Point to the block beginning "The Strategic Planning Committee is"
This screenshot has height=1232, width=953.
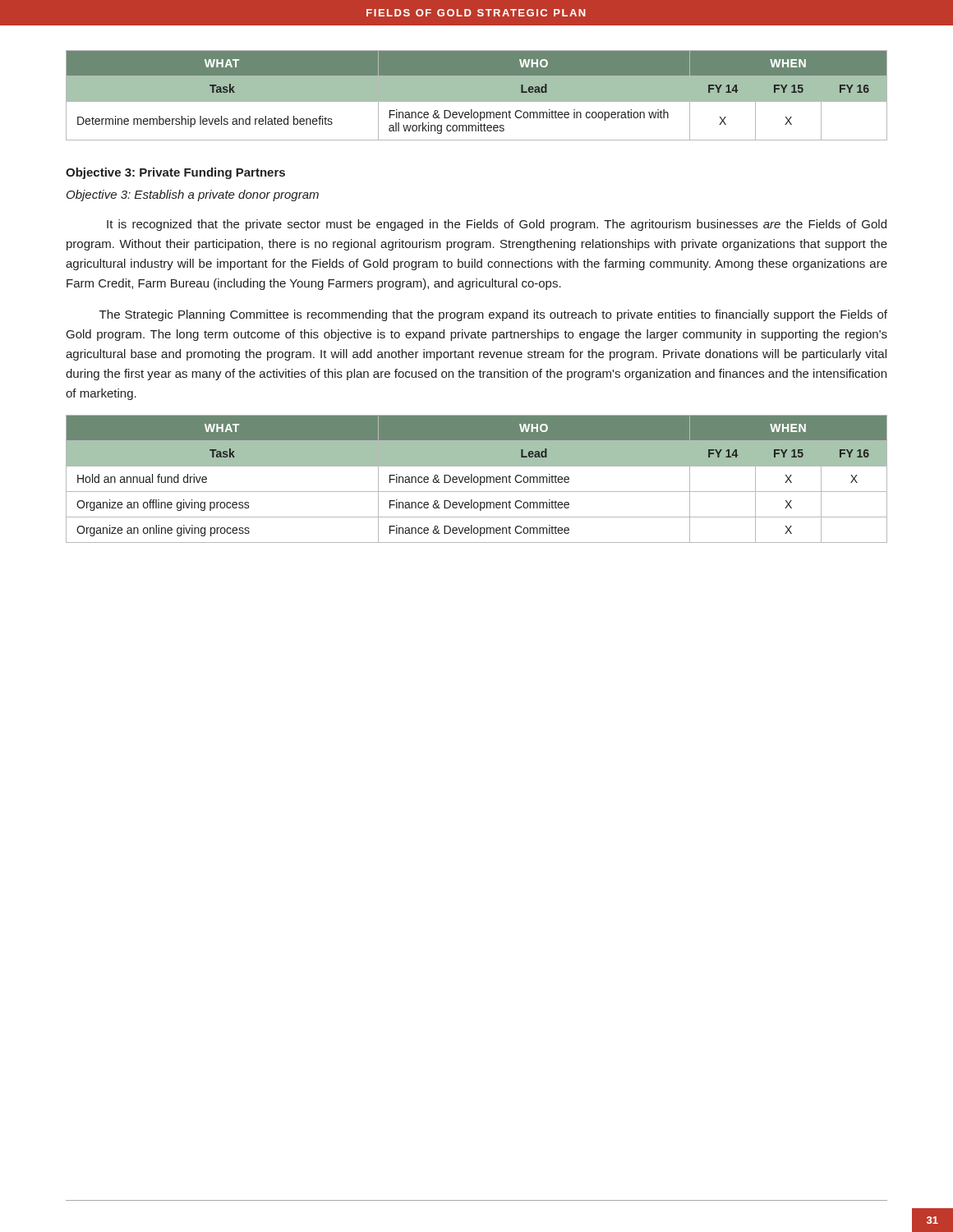476,354
